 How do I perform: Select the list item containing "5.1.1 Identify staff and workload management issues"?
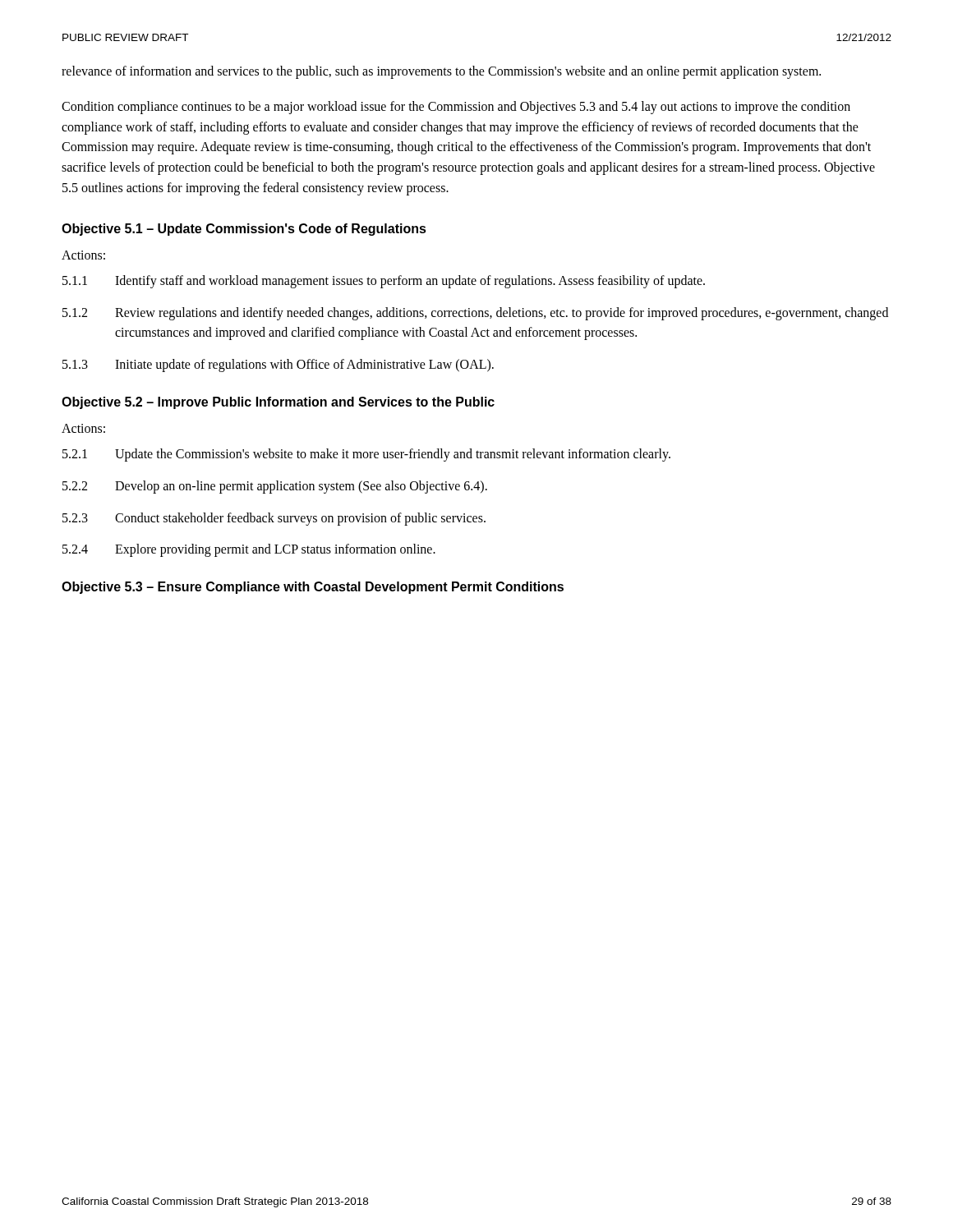tap(476, 281)
